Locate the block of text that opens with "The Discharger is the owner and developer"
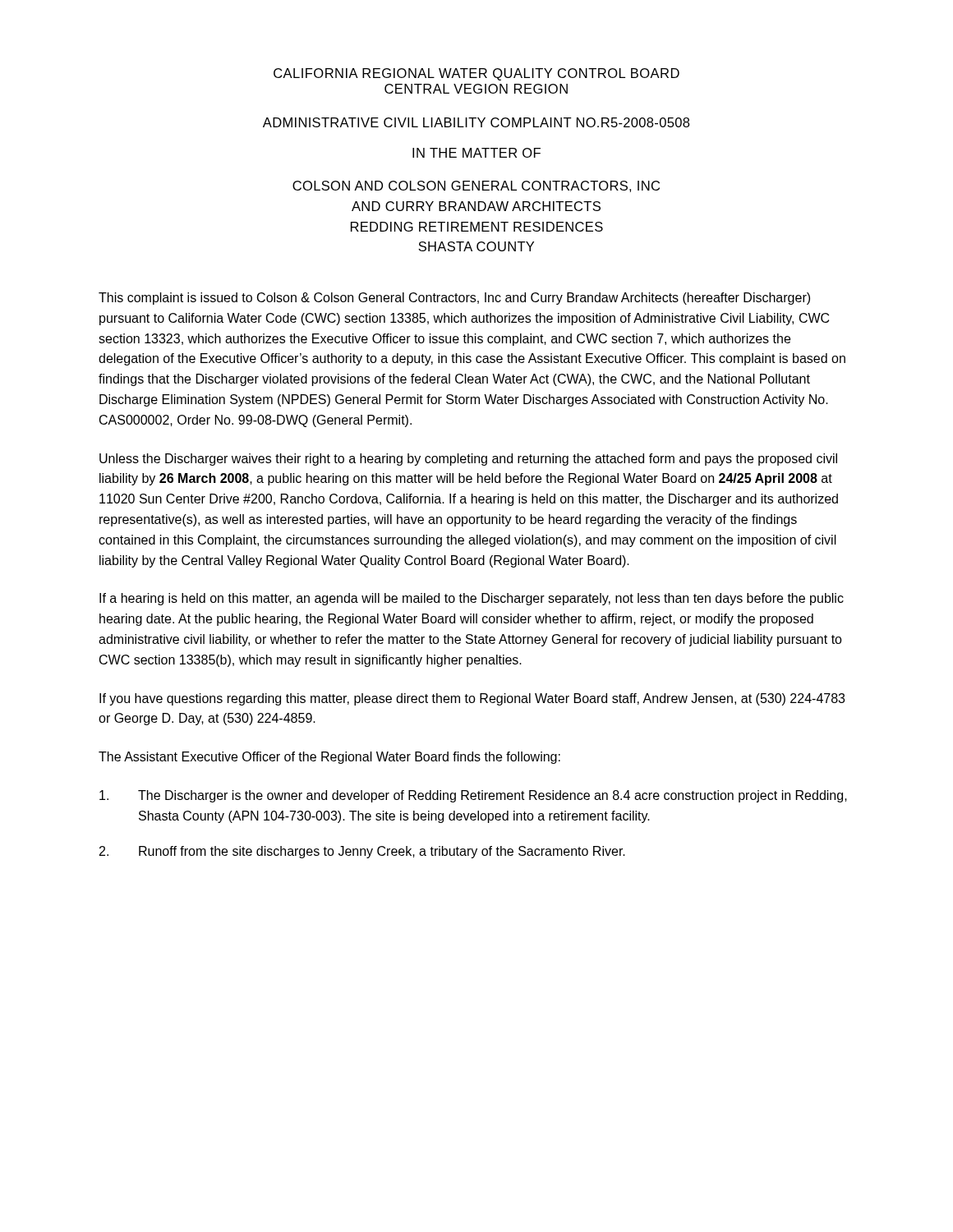Viewport: 953px width, 1232px height. click(476, 806)
